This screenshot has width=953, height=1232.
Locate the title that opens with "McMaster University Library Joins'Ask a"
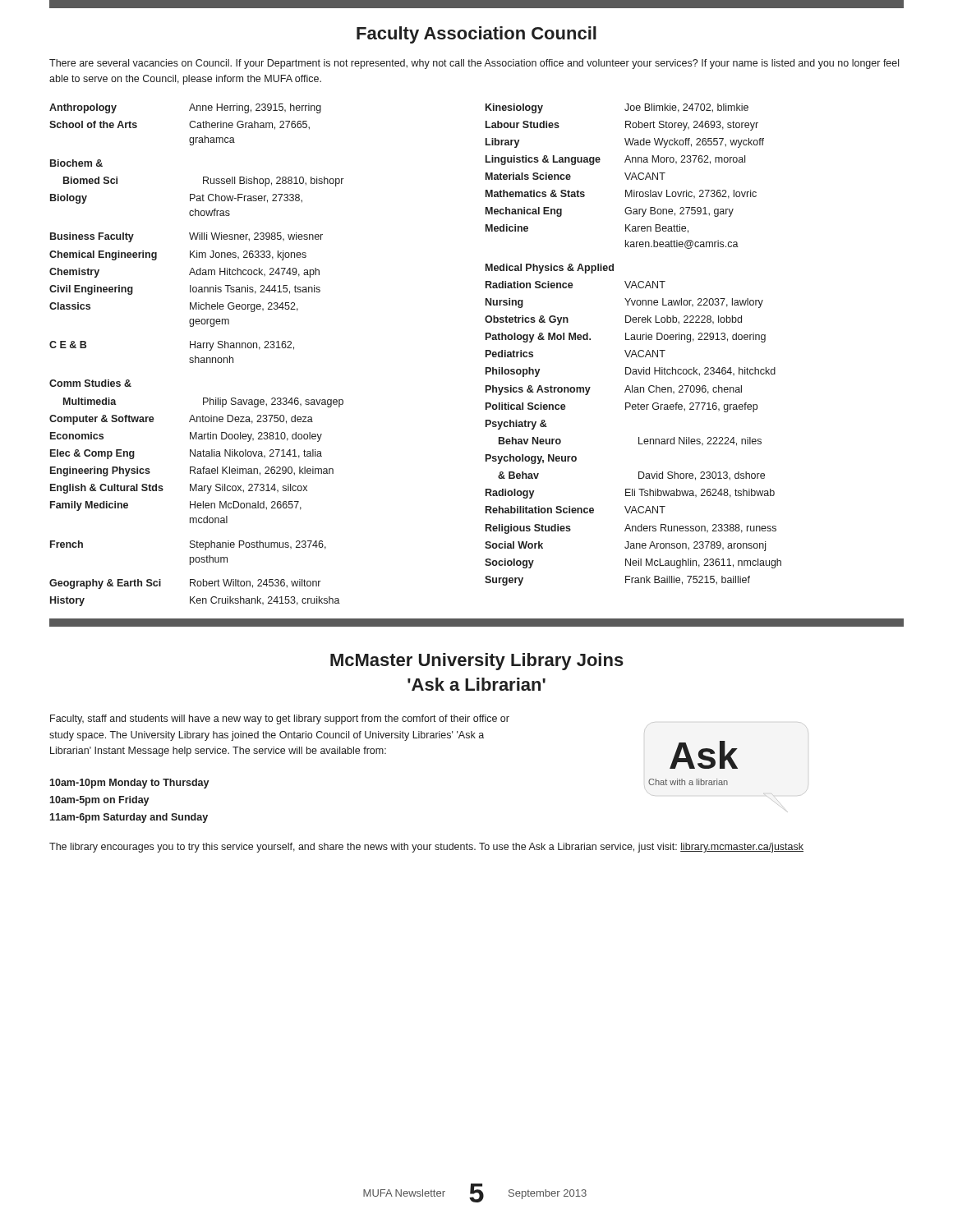pyautogui.click(x=476, y=672)
